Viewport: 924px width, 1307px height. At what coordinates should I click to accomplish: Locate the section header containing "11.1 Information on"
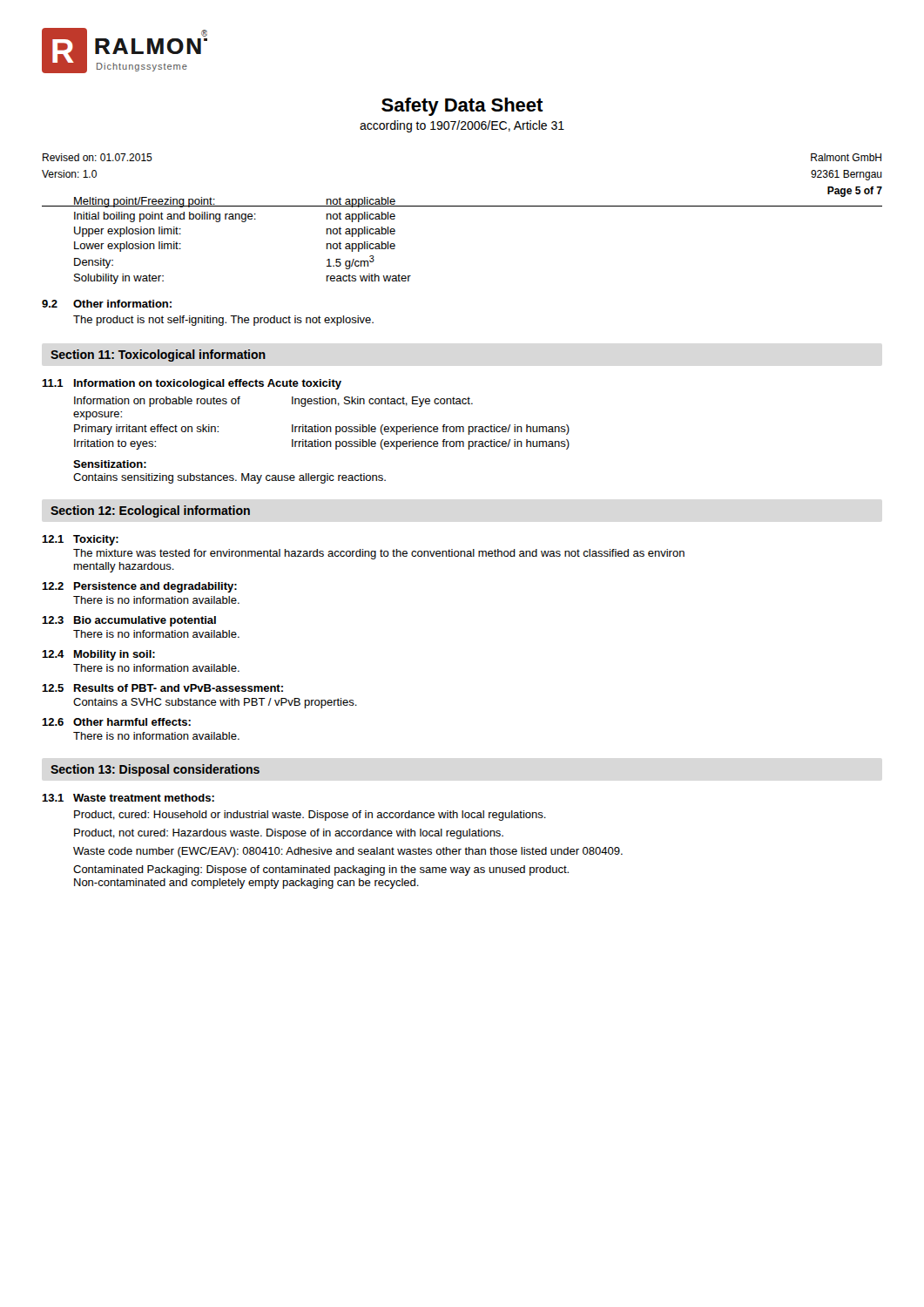click(192, 383)
